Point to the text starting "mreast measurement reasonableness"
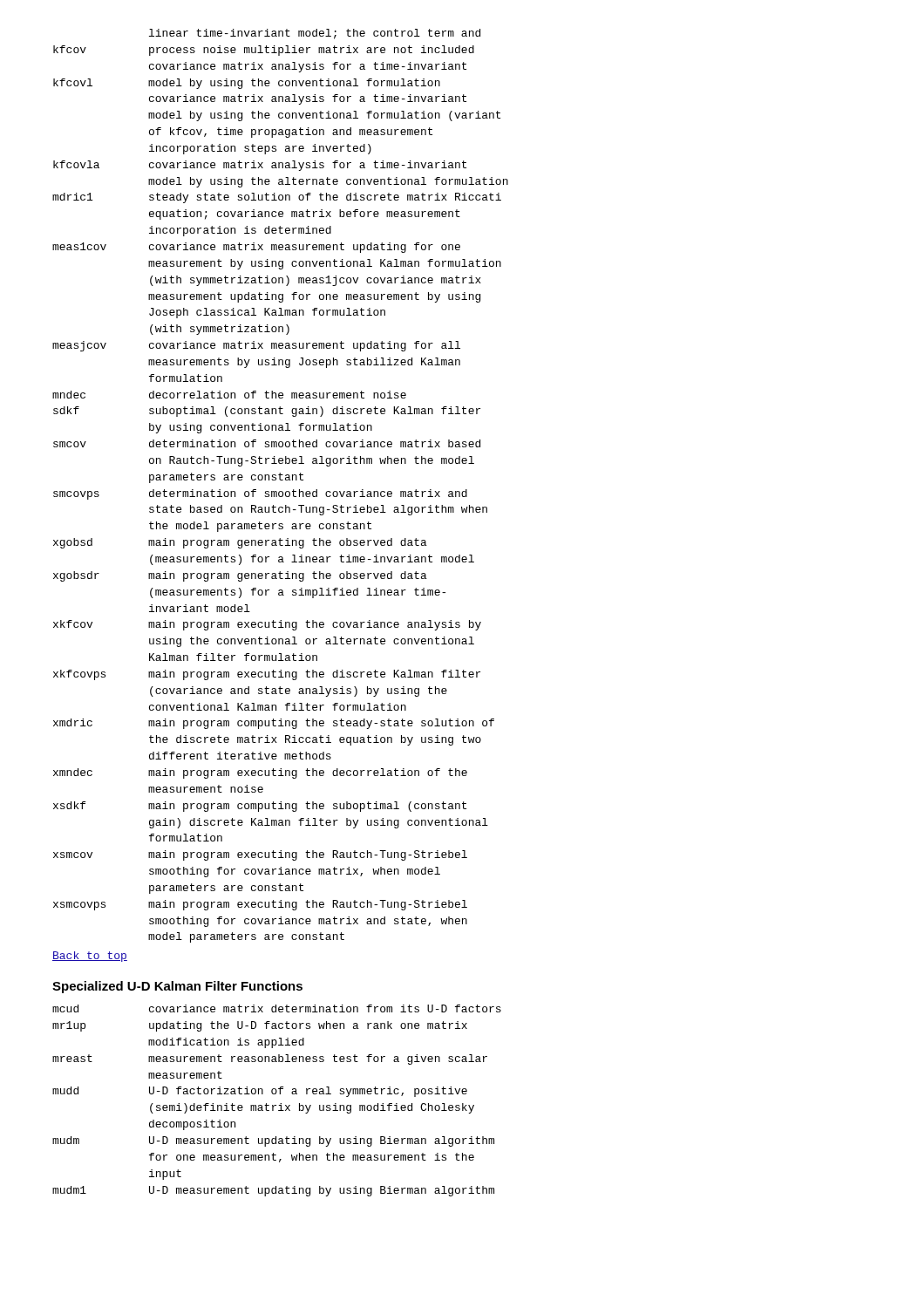This screenshot has height=1308, width=924. tap(462, 1068)
